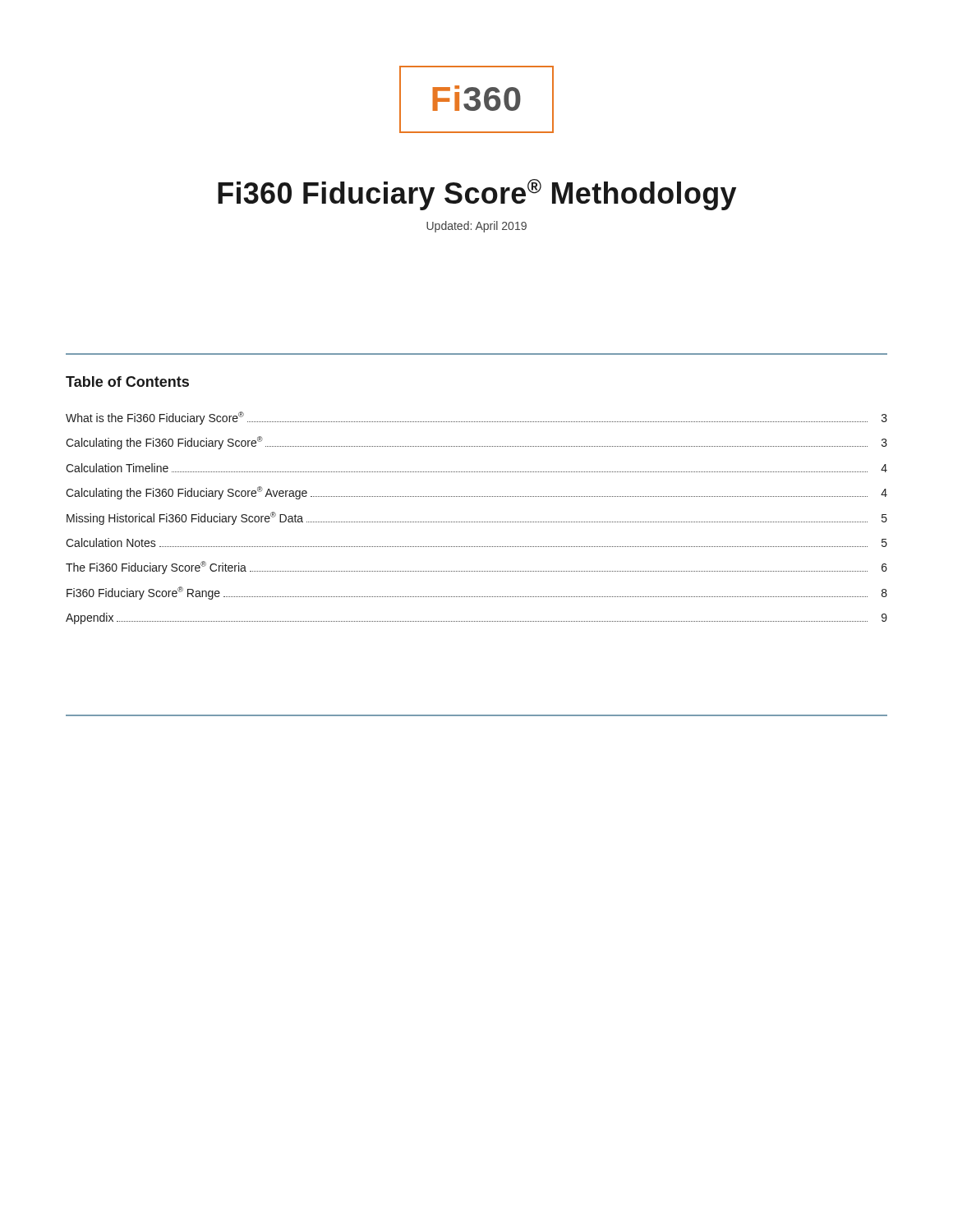Point to "Appendix 9"
The image size is (953, 1232).
point(476,618)
